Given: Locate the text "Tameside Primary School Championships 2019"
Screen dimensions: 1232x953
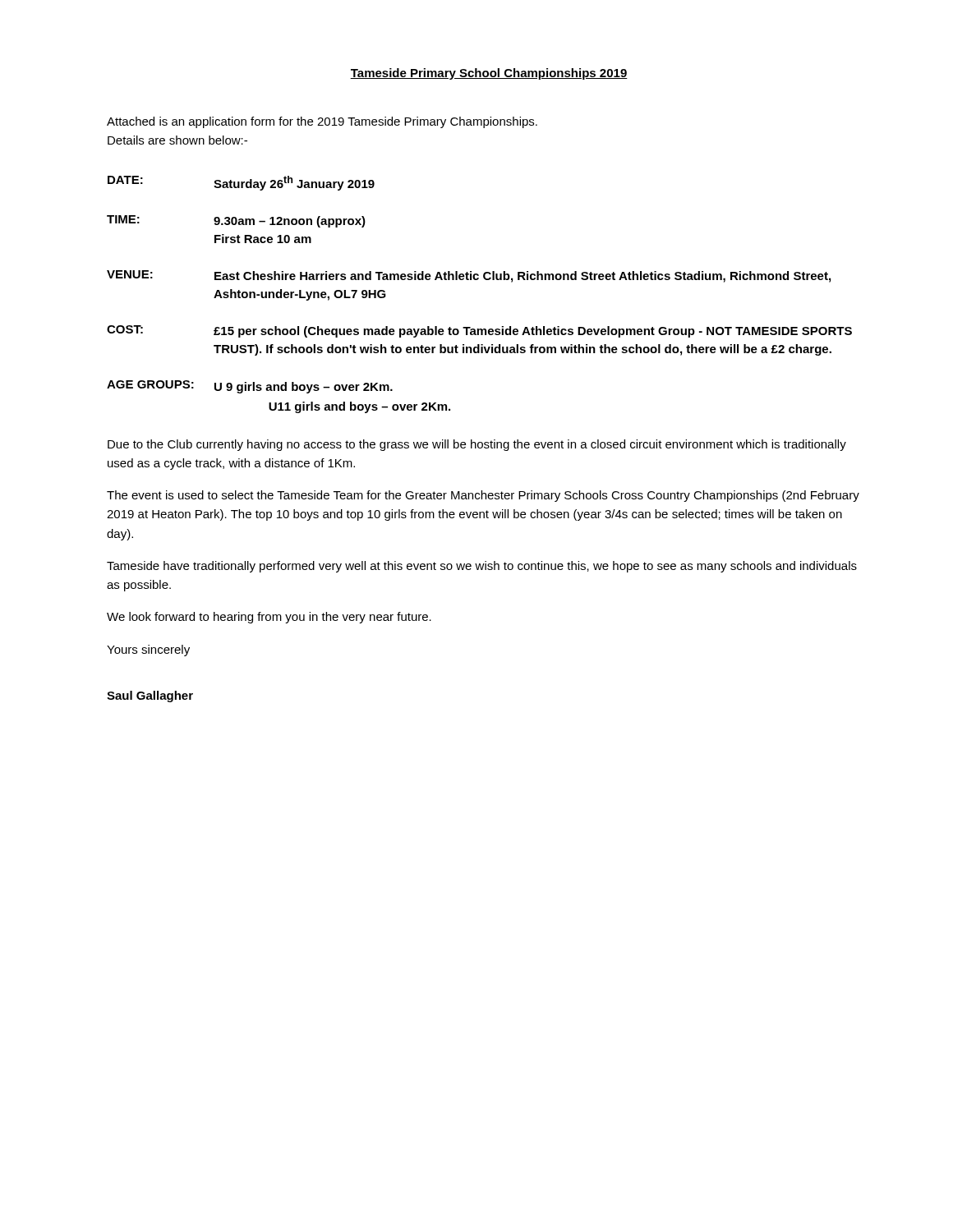Looking at the screenshot, I should (489, 73).
